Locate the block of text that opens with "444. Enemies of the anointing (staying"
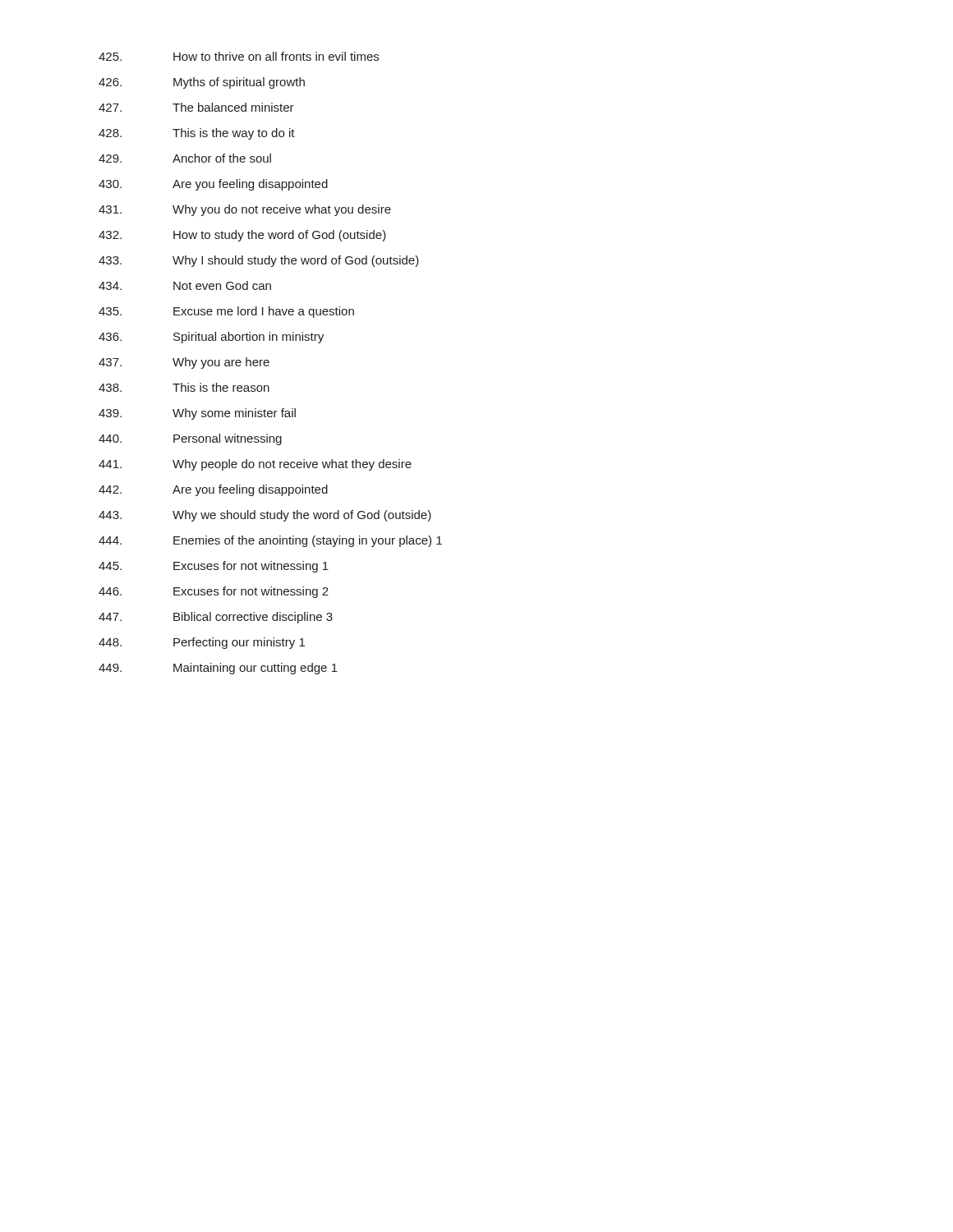The width and height of the screenshot is (953, 1232). [x=271, y=540]
